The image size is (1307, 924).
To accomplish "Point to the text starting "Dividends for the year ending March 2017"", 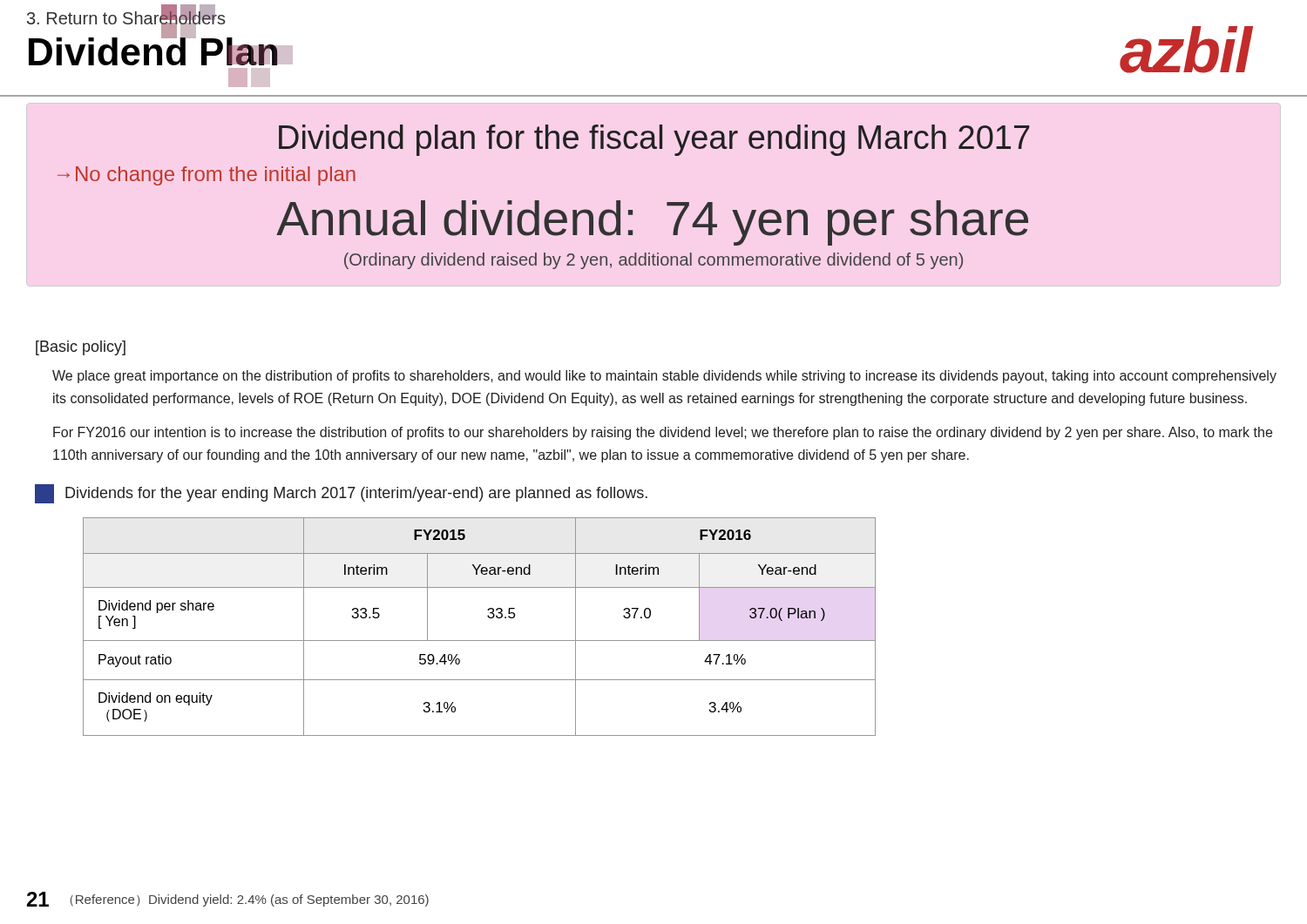I will [x=342, y=494].
